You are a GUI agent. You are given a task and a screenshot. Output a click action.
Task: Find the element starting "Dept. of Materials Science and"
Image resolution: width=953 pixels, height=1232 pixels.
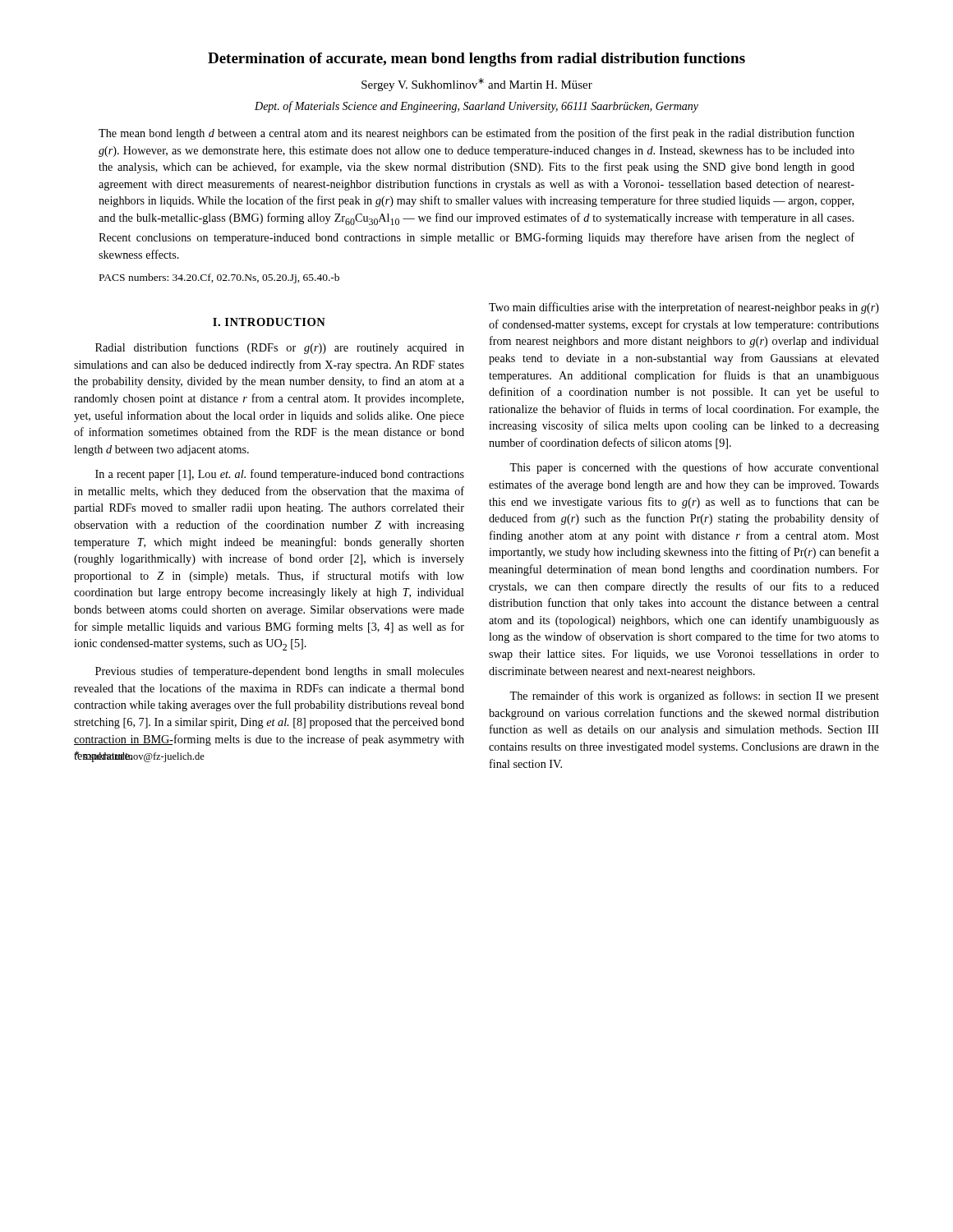point(476,107)
